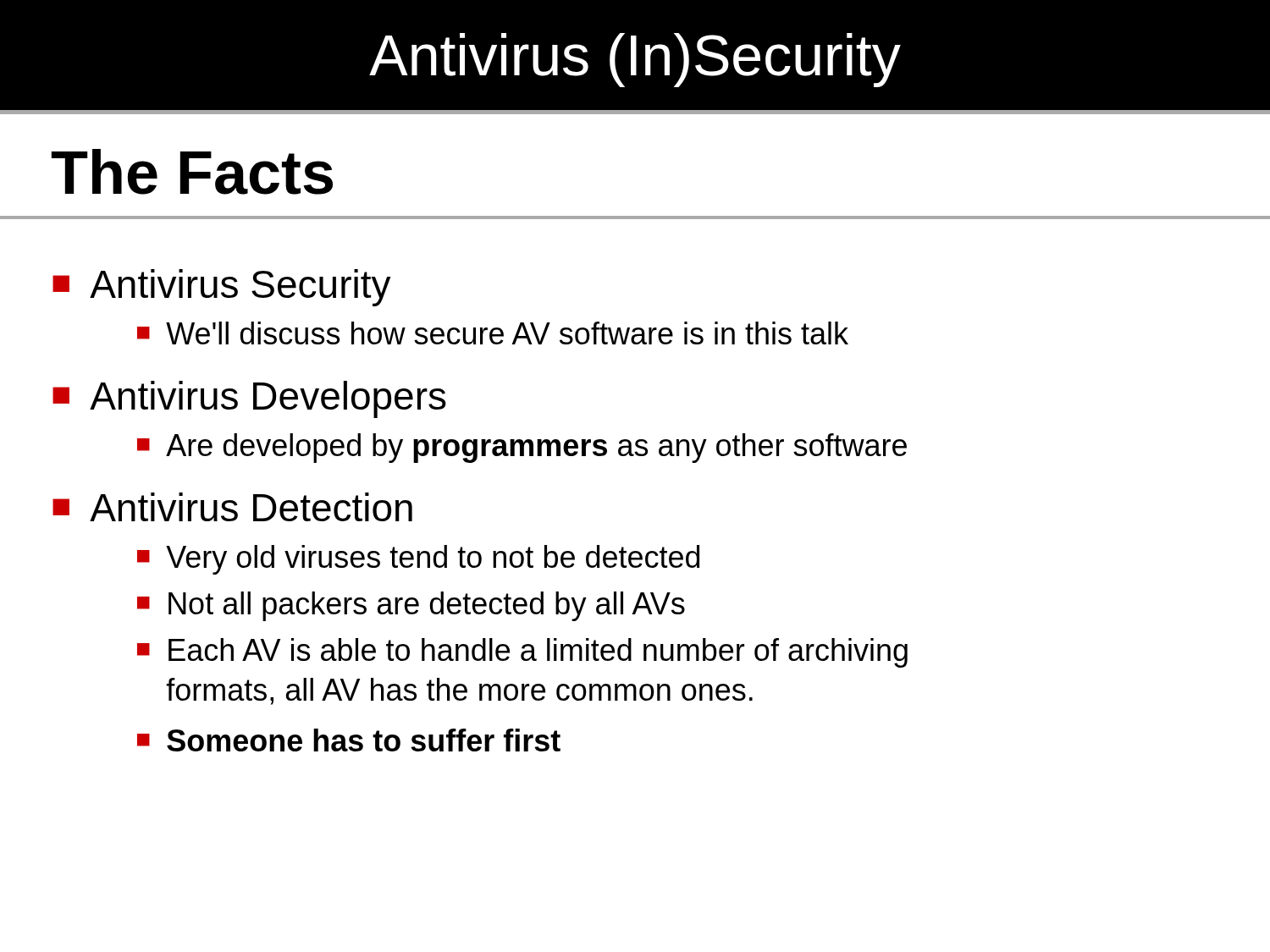The width and height of the screenshot is (1270, 952).
Task: Point to "■ Antivirus Security"
Action: pyautogui.click(x=221, y=285)
